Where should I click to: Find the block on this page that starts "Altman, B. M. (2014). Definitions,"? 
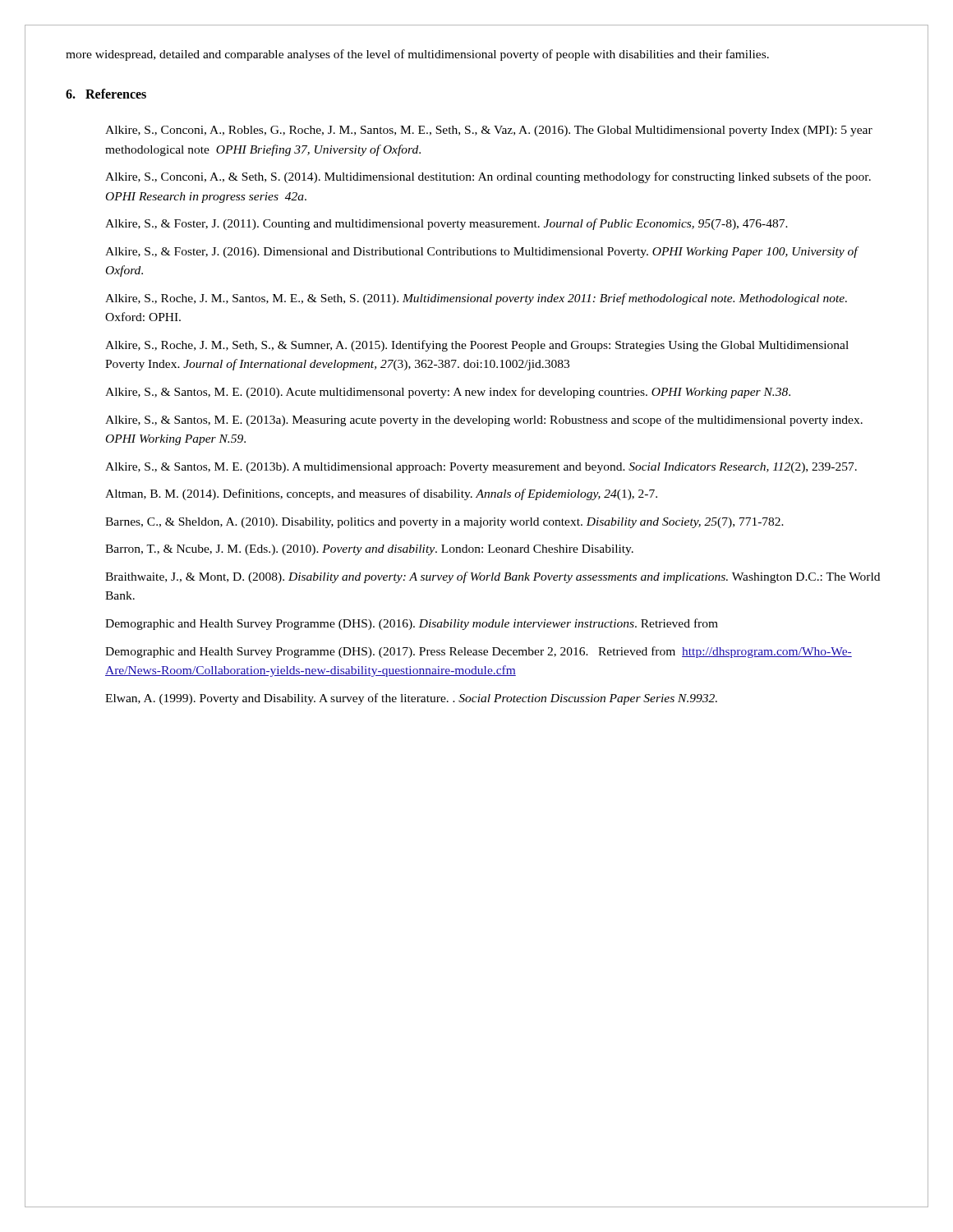(476, 494)
